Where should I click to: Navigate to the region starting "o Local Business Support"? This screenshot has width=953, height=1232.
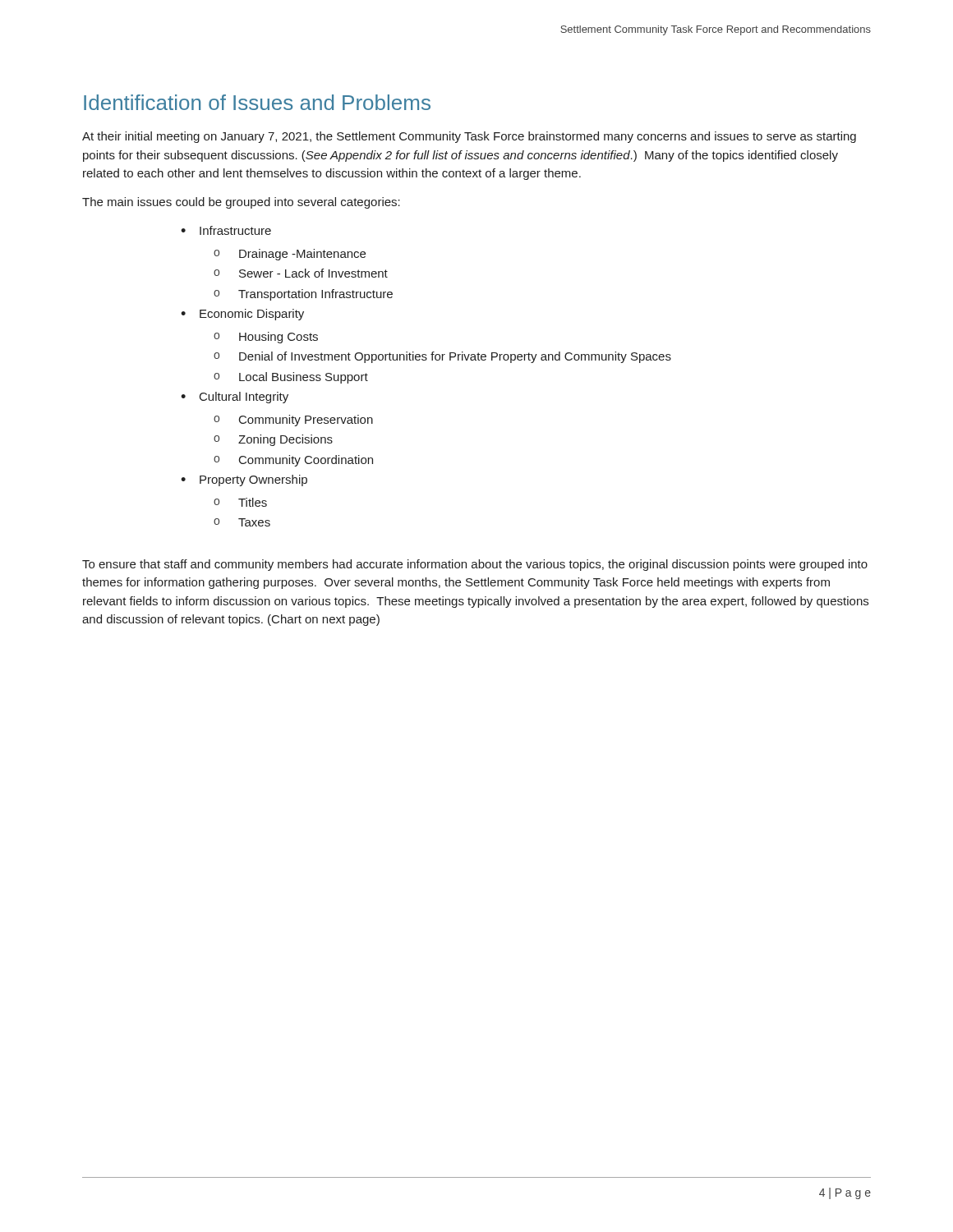coord(291,376)
